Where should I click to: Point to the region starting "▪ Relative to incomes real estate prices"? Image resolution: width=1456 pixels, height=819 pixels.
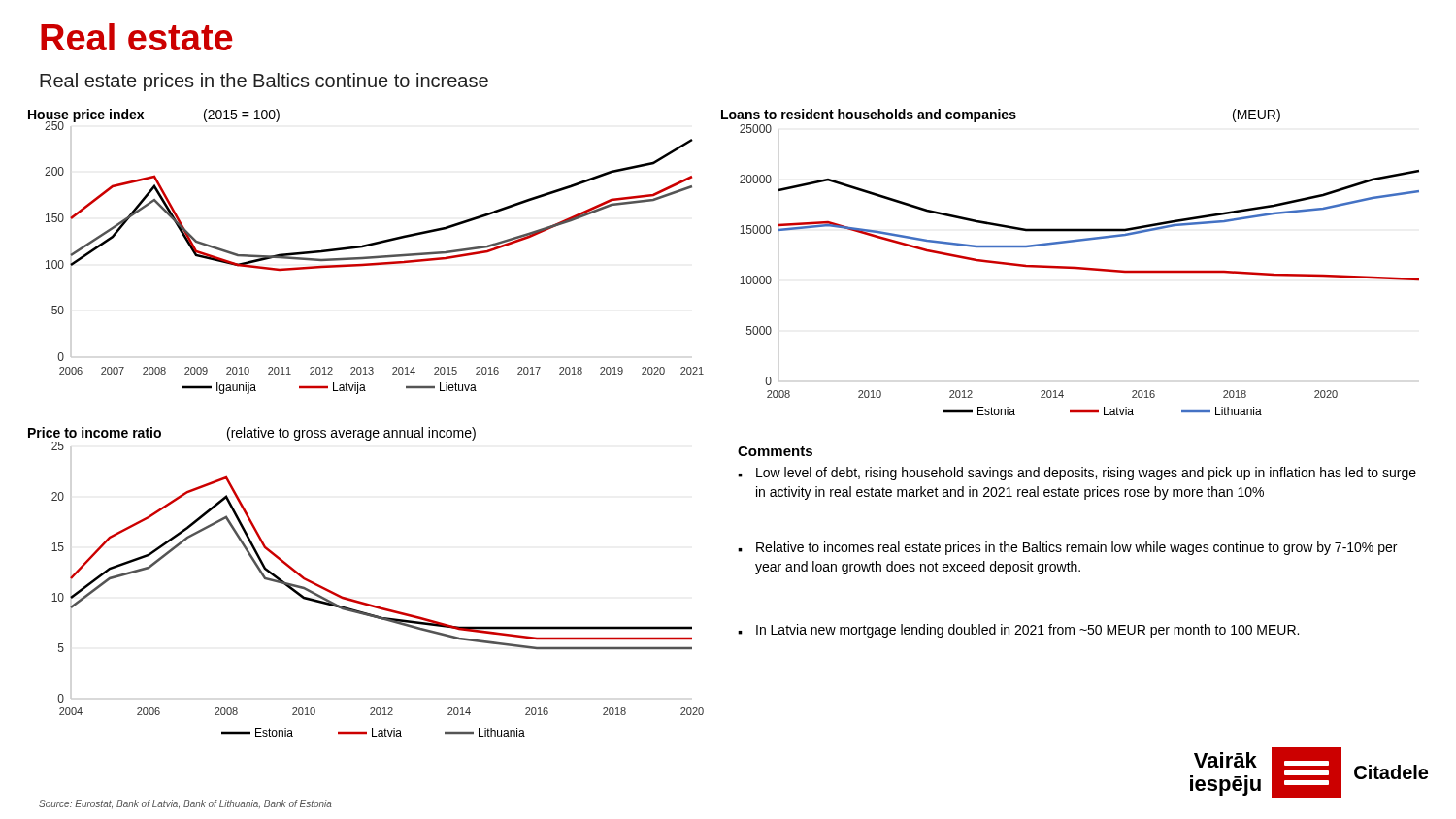click(x=1077, y=558)
